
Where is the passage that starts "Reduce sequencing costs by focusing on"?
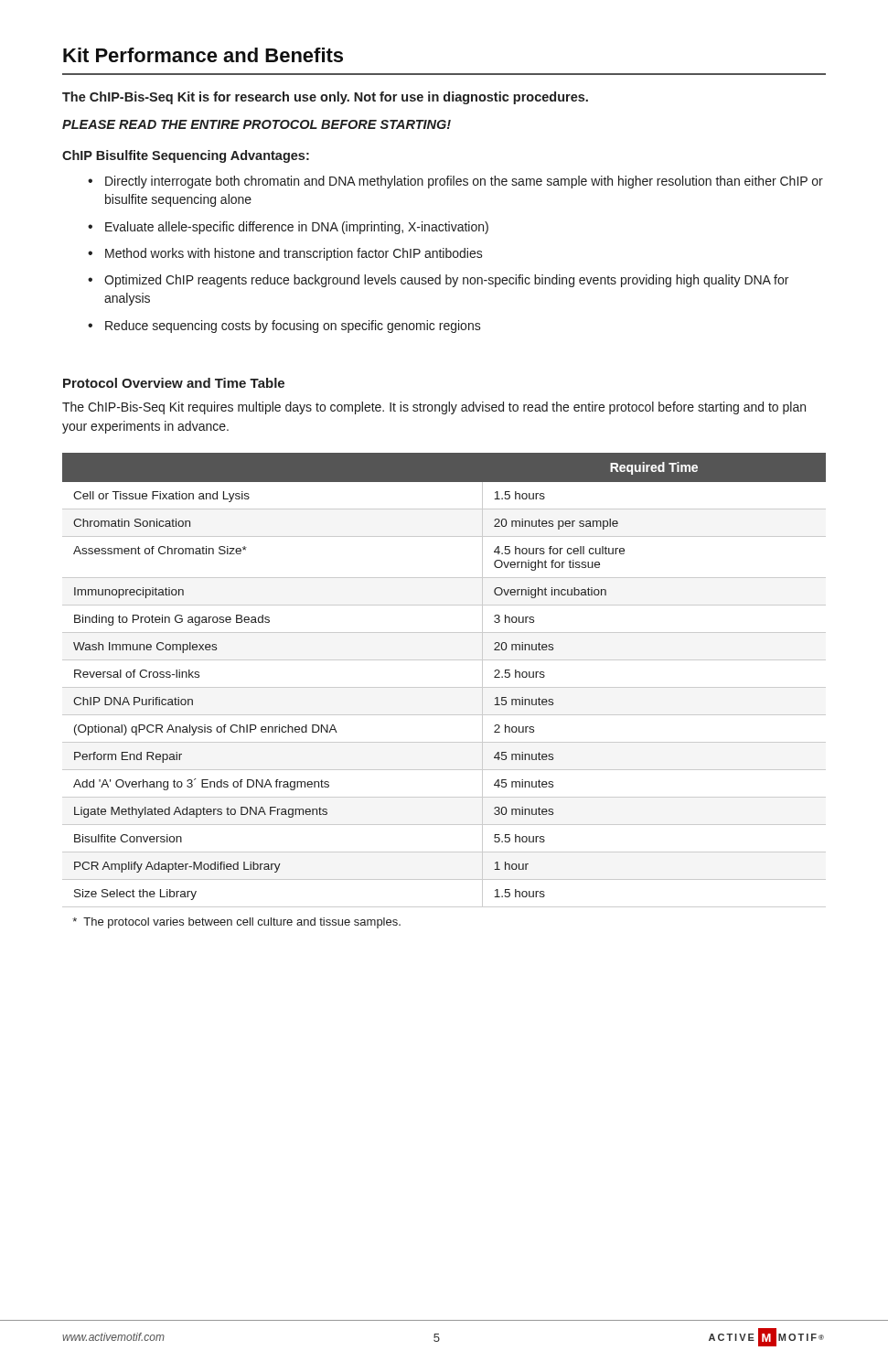[x=293, y=325]
